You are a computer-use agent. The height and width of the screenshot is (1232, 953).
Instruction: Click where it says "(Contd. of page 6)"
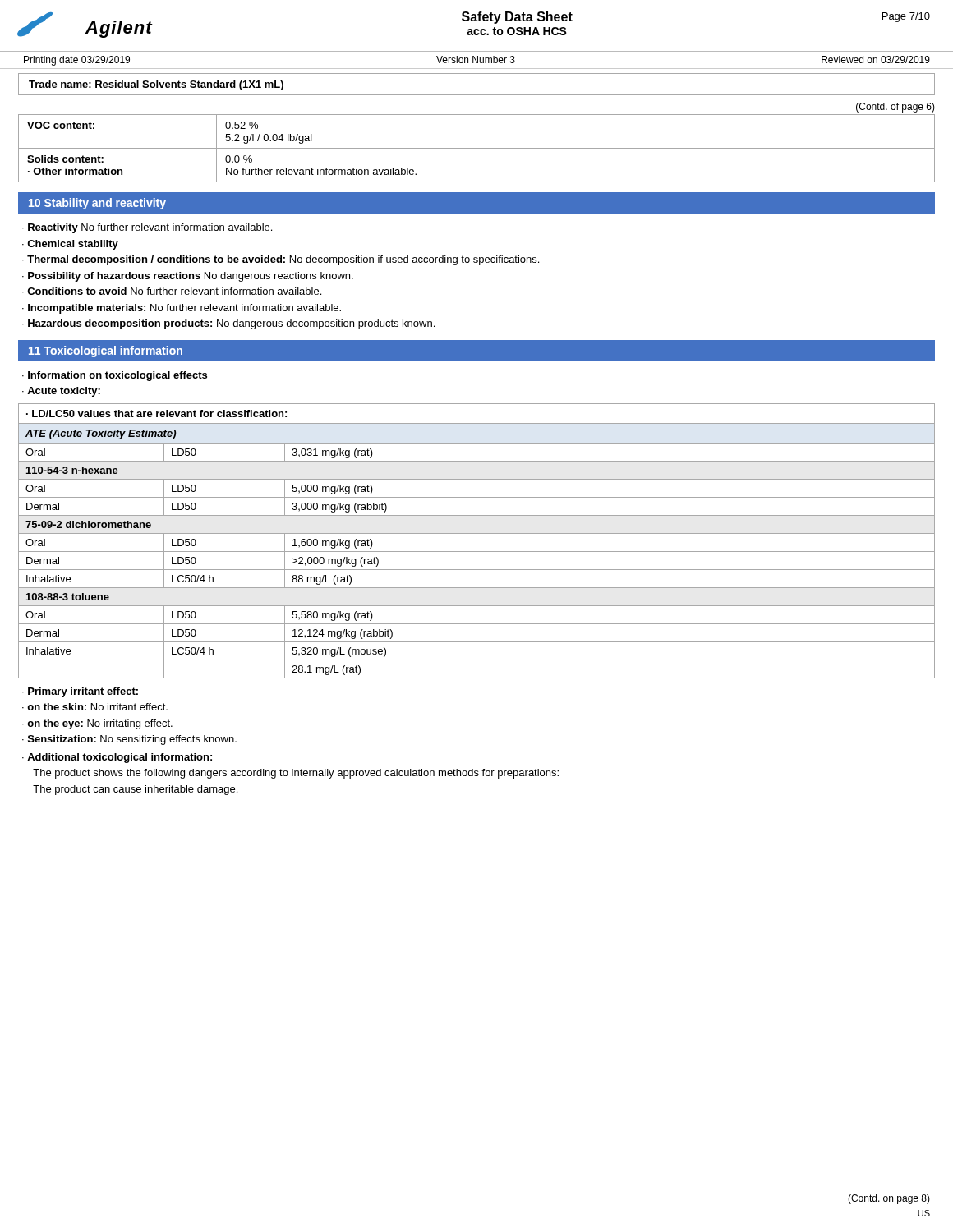(895, 107)
